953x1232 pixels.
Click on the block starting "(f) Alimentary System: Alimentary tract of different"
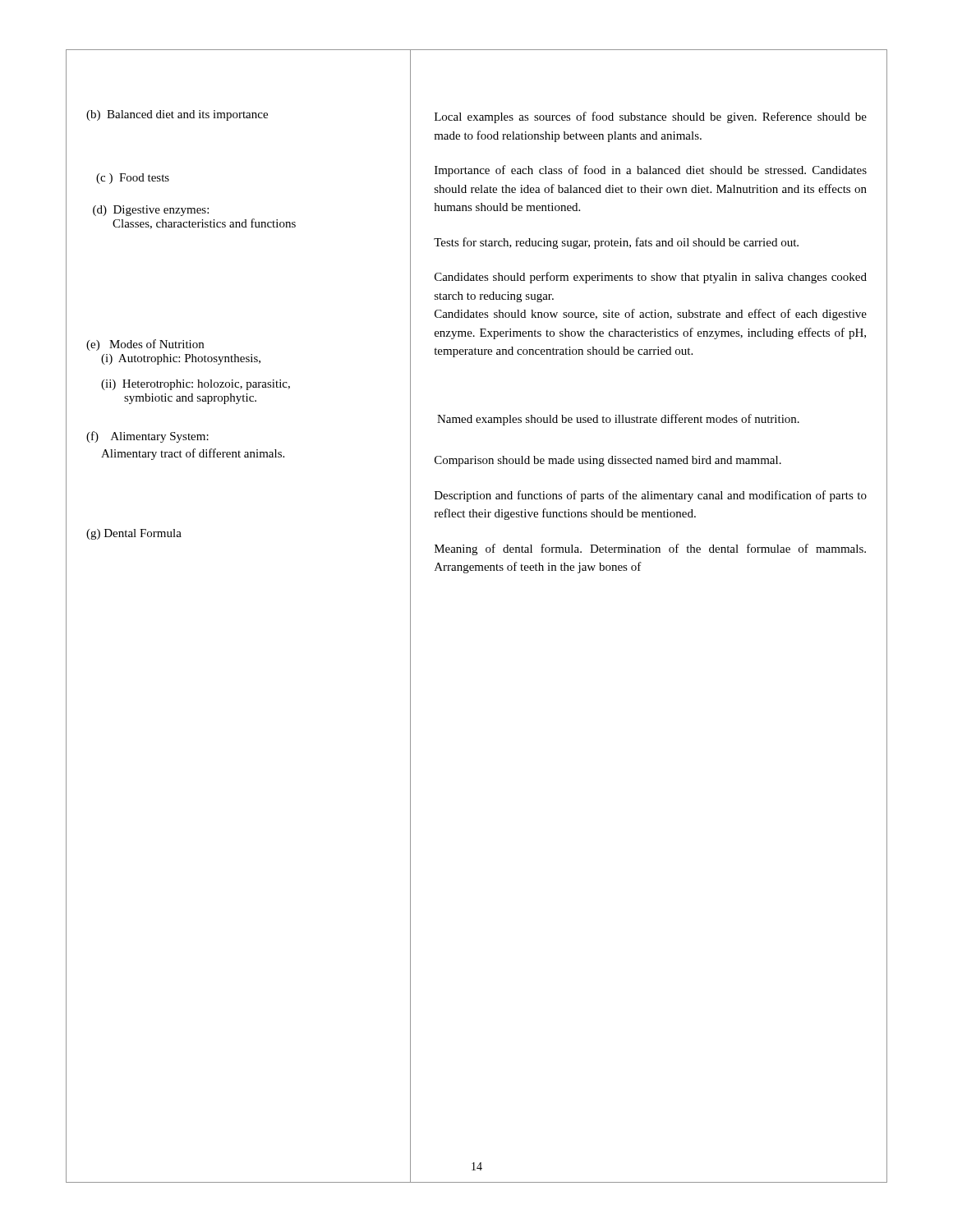click(x=238, y=445)
